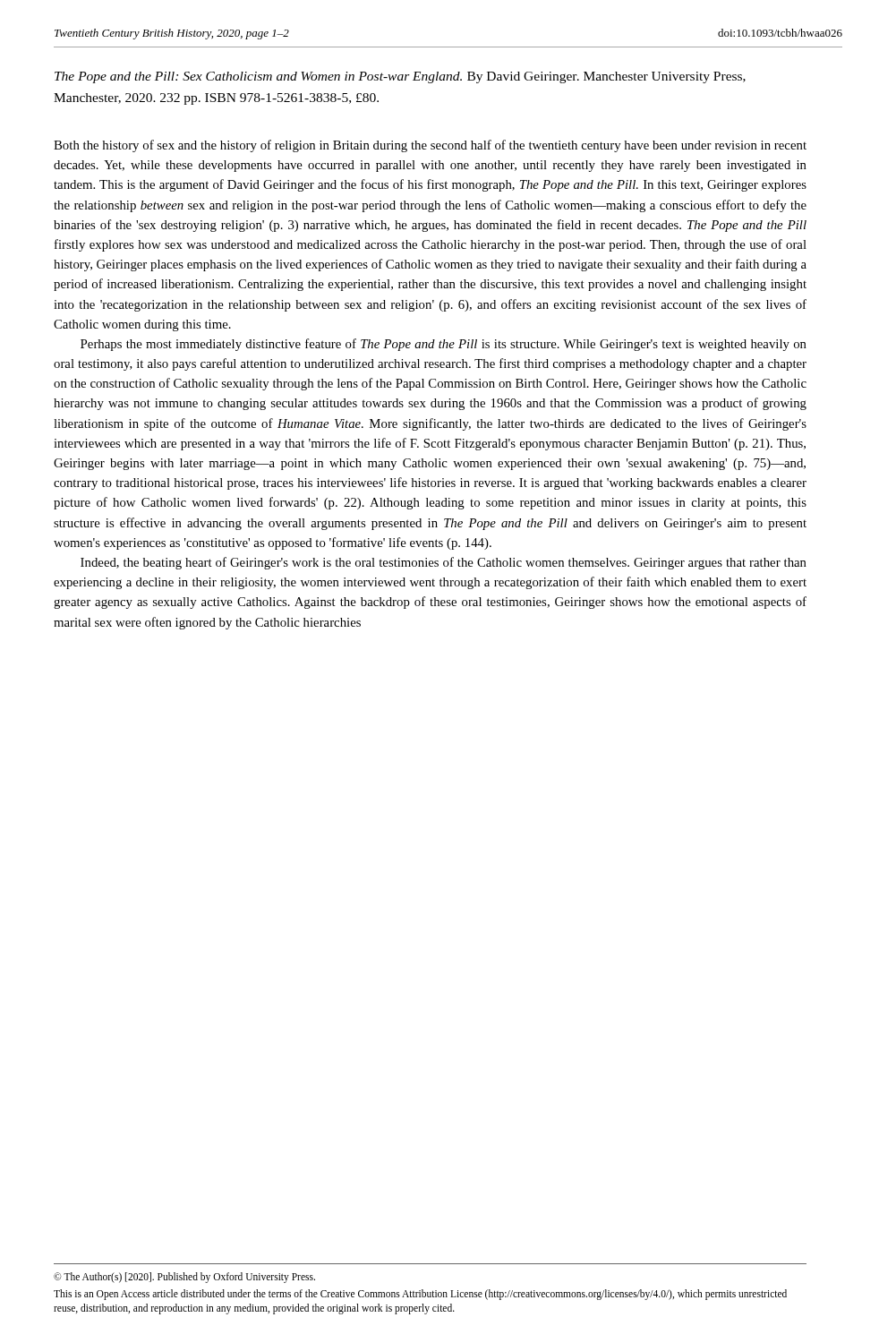Locate the text starting "Both the history of sex and"
The height and width of the screenshot is (1343, 896).
click(x=430, y=384)
